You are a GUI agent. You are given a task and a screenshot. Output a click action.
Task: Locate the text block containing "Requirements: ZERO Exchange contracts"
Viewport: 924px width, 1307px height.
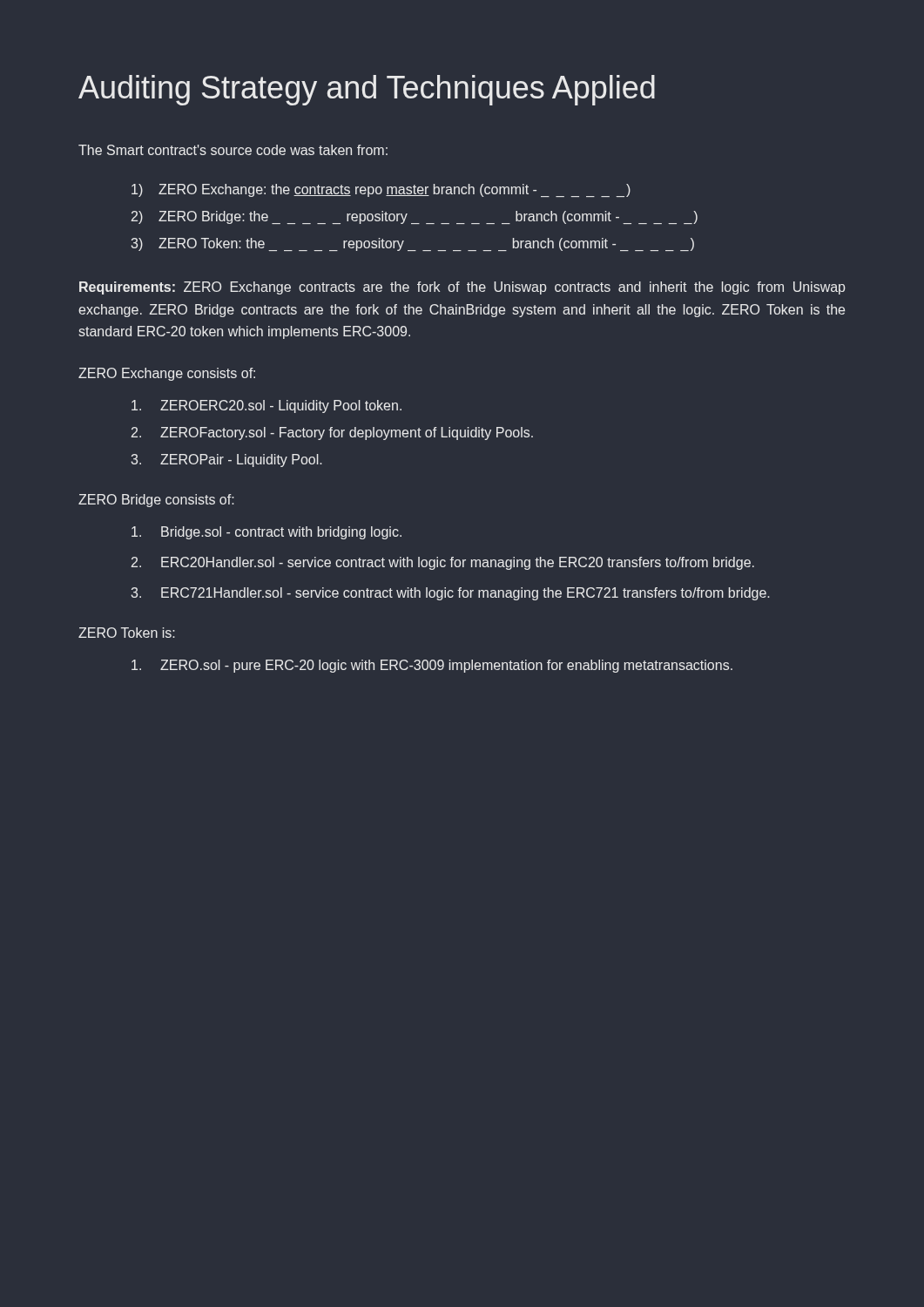coord(462,310)
